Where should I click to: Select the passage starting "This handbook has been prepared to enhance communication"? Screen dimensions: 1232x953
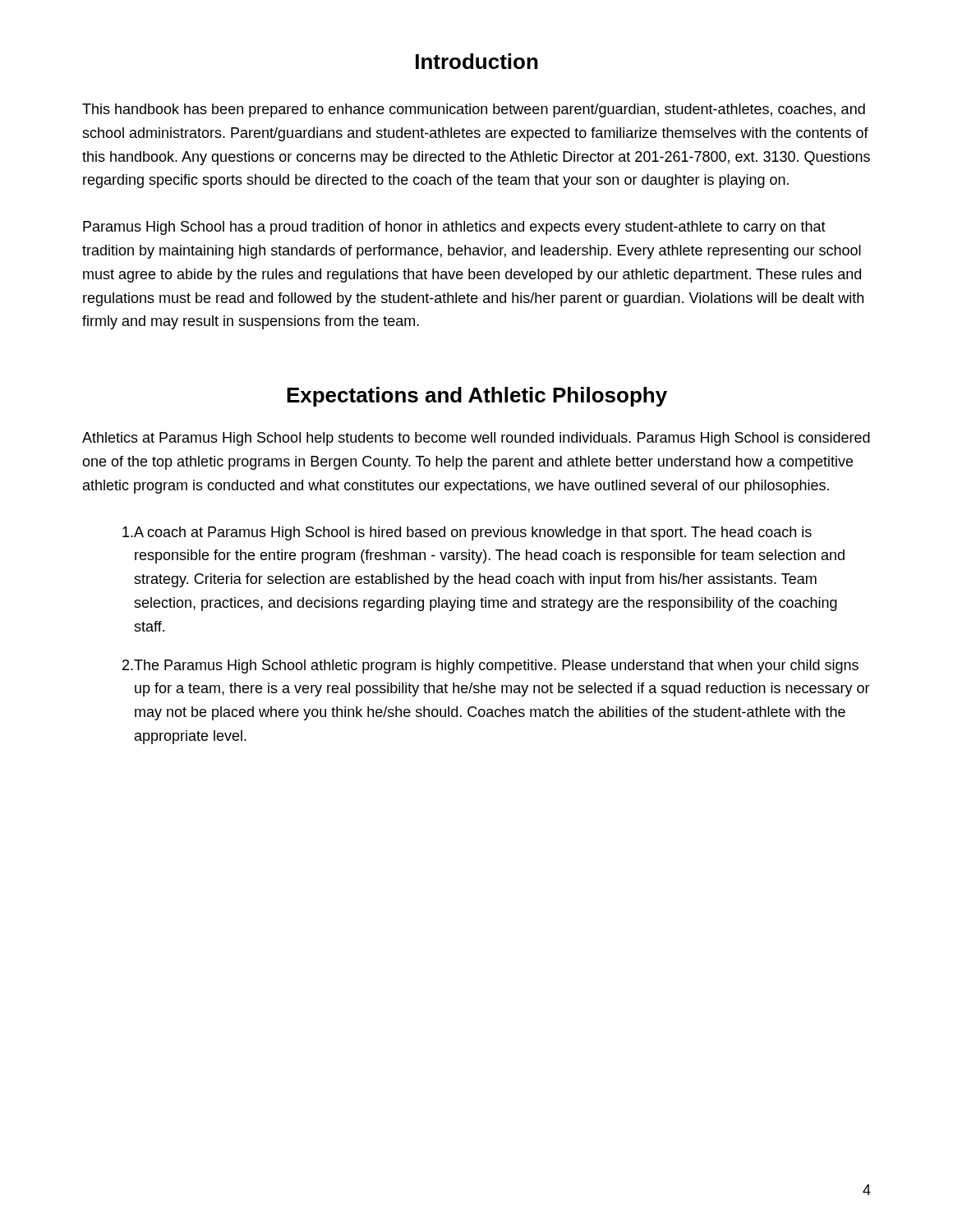point(476,145)
